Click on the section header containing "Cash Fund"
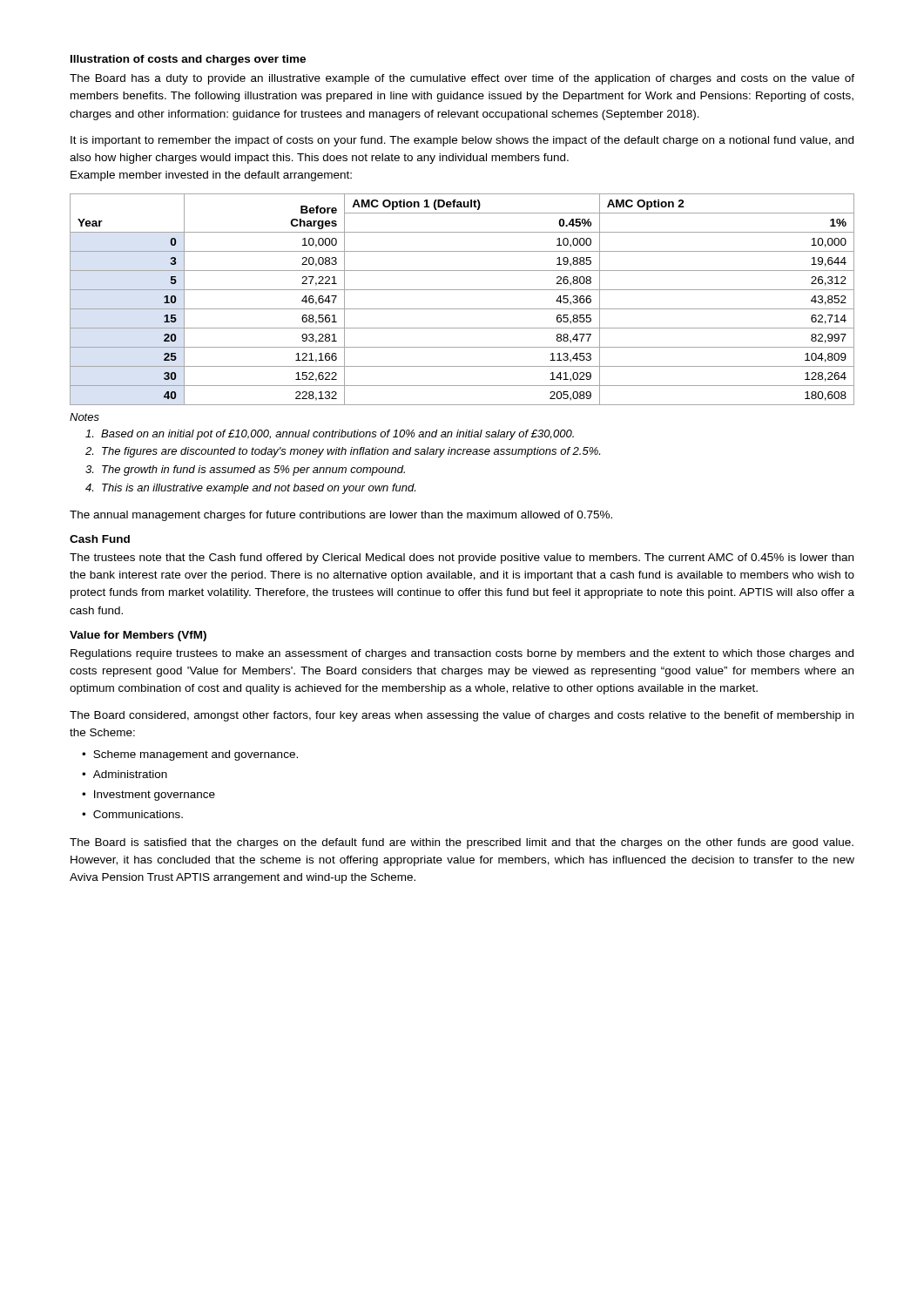The image size is (924, 1307). coord(100,539)
